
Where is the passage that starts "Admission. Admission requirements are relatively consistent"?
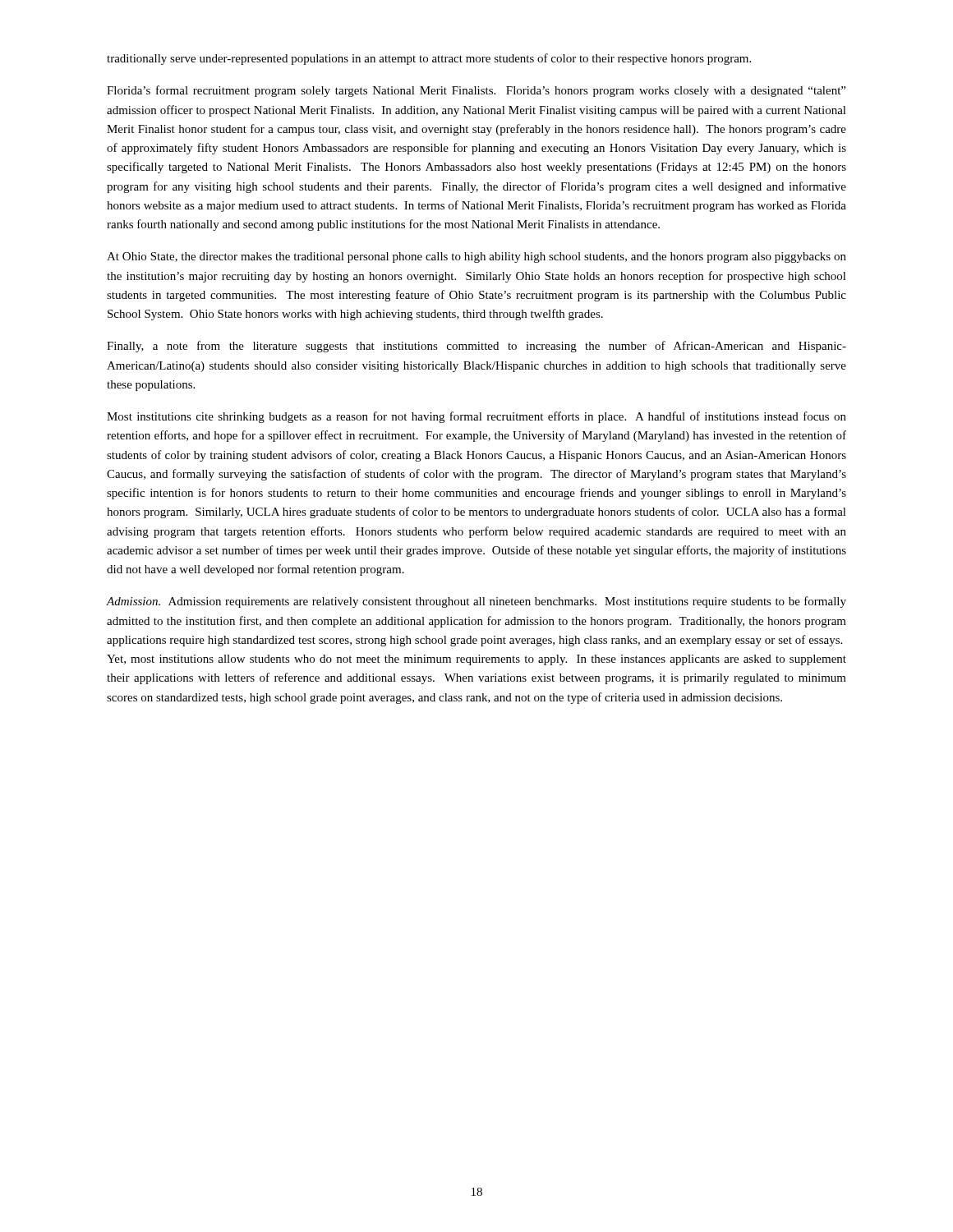[x=476, y=649]
